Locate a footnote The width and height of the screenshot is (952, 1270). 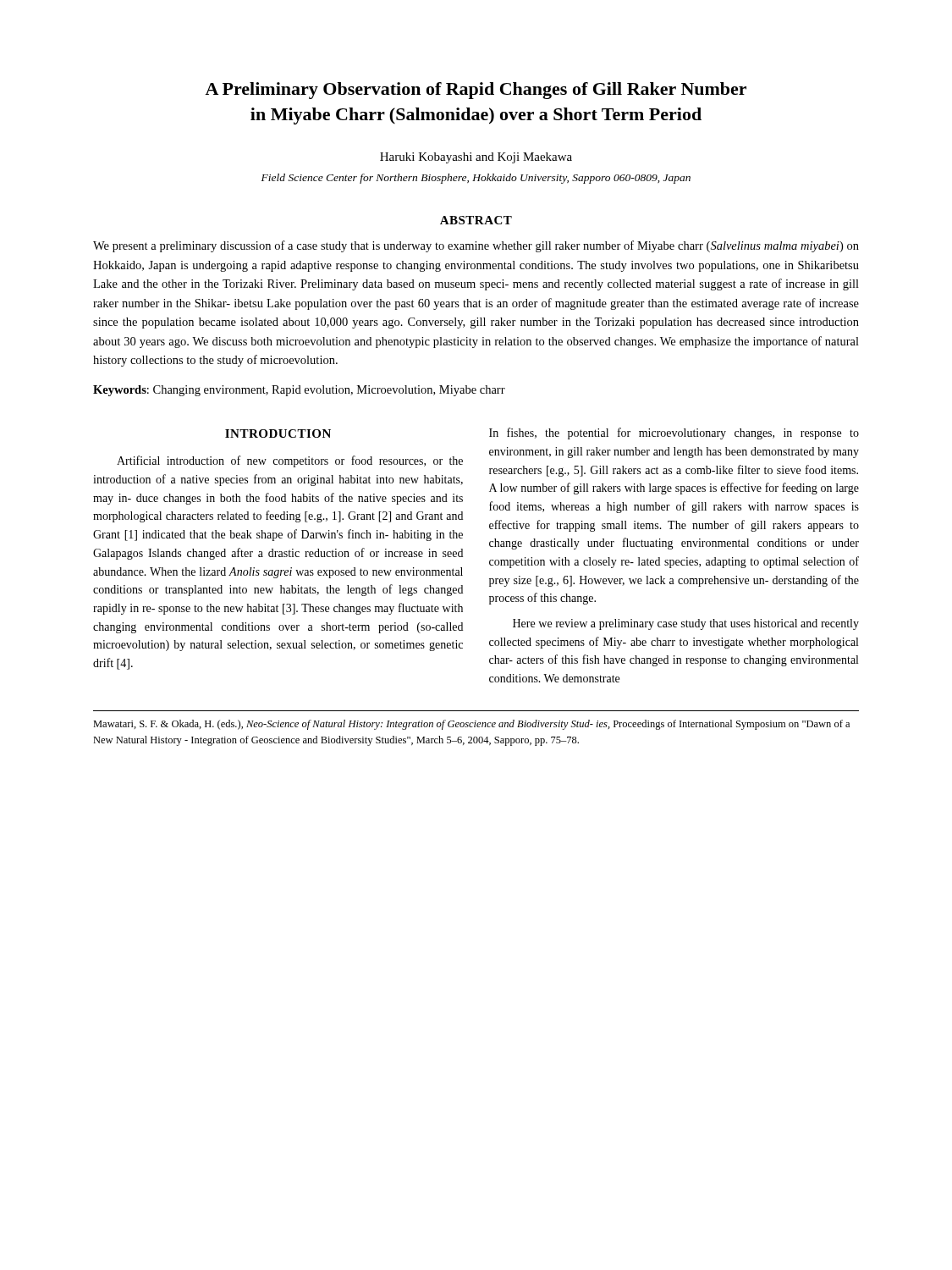click(472, 732)
